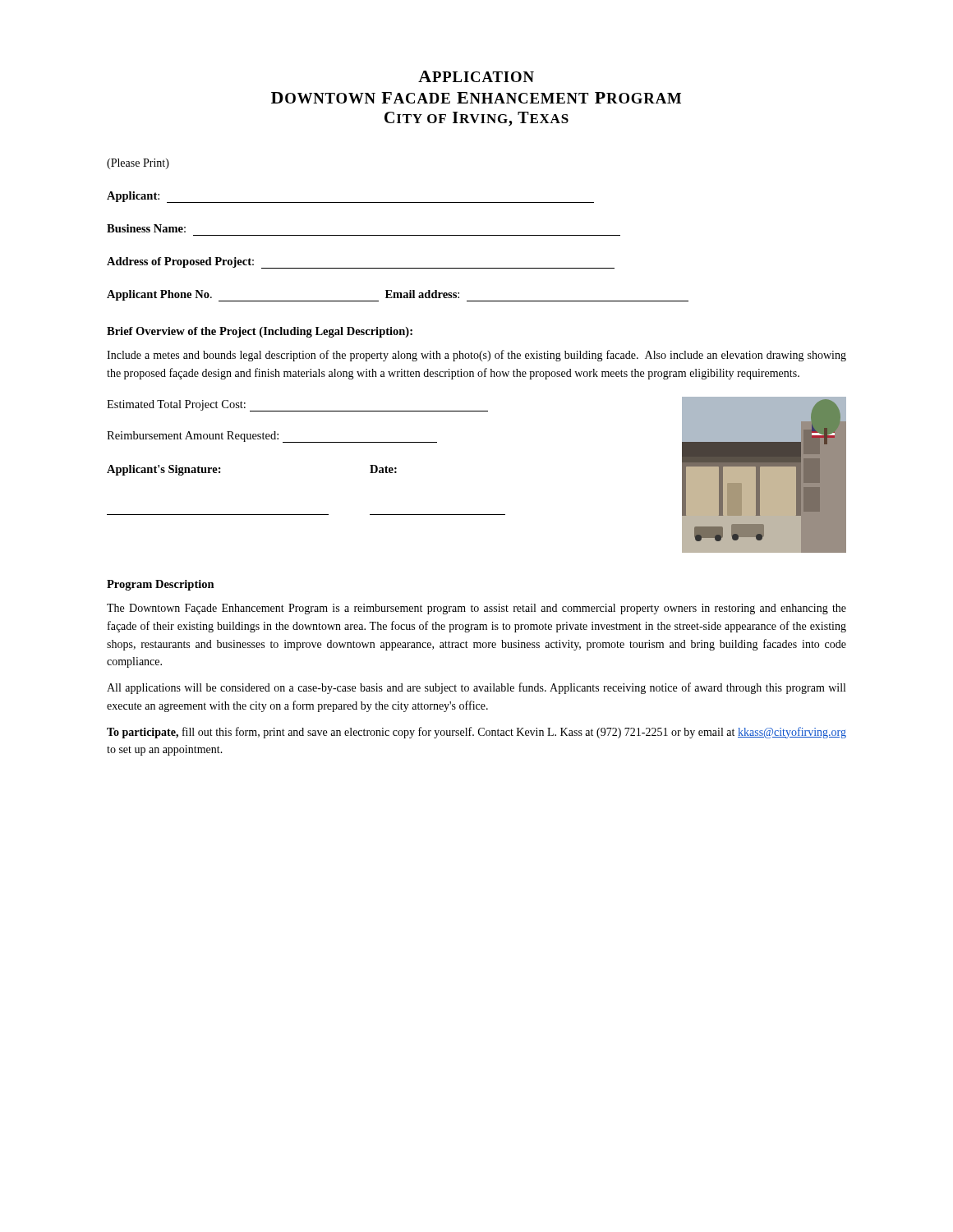The width and height of the screenshot is (953, 1232).
Task: Where is the passage that starts "The Downtown Façade Enhancement"?
Action: click(x=476, y=635)
